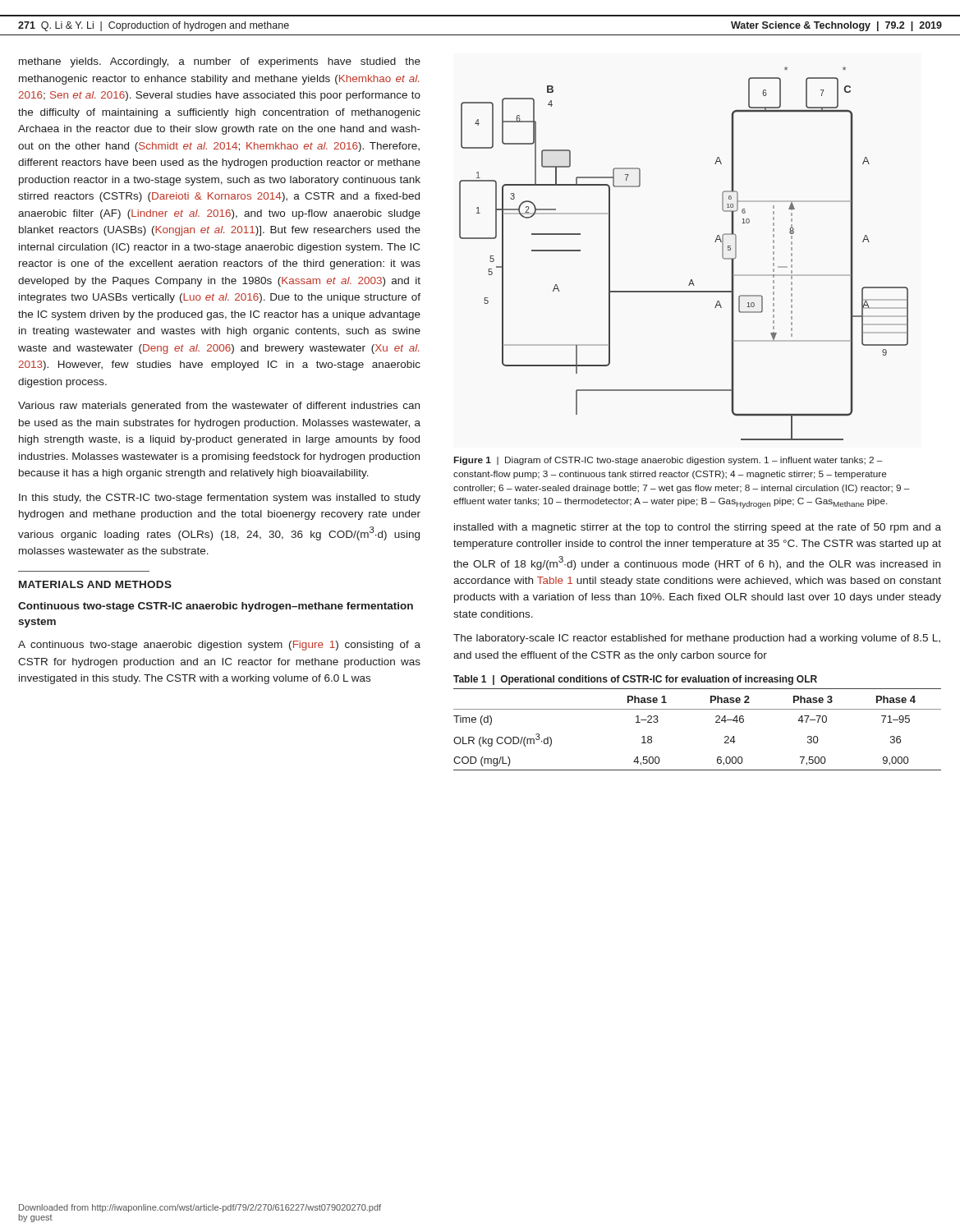Find a table
960x1232 pixels.
pos(697,729)
